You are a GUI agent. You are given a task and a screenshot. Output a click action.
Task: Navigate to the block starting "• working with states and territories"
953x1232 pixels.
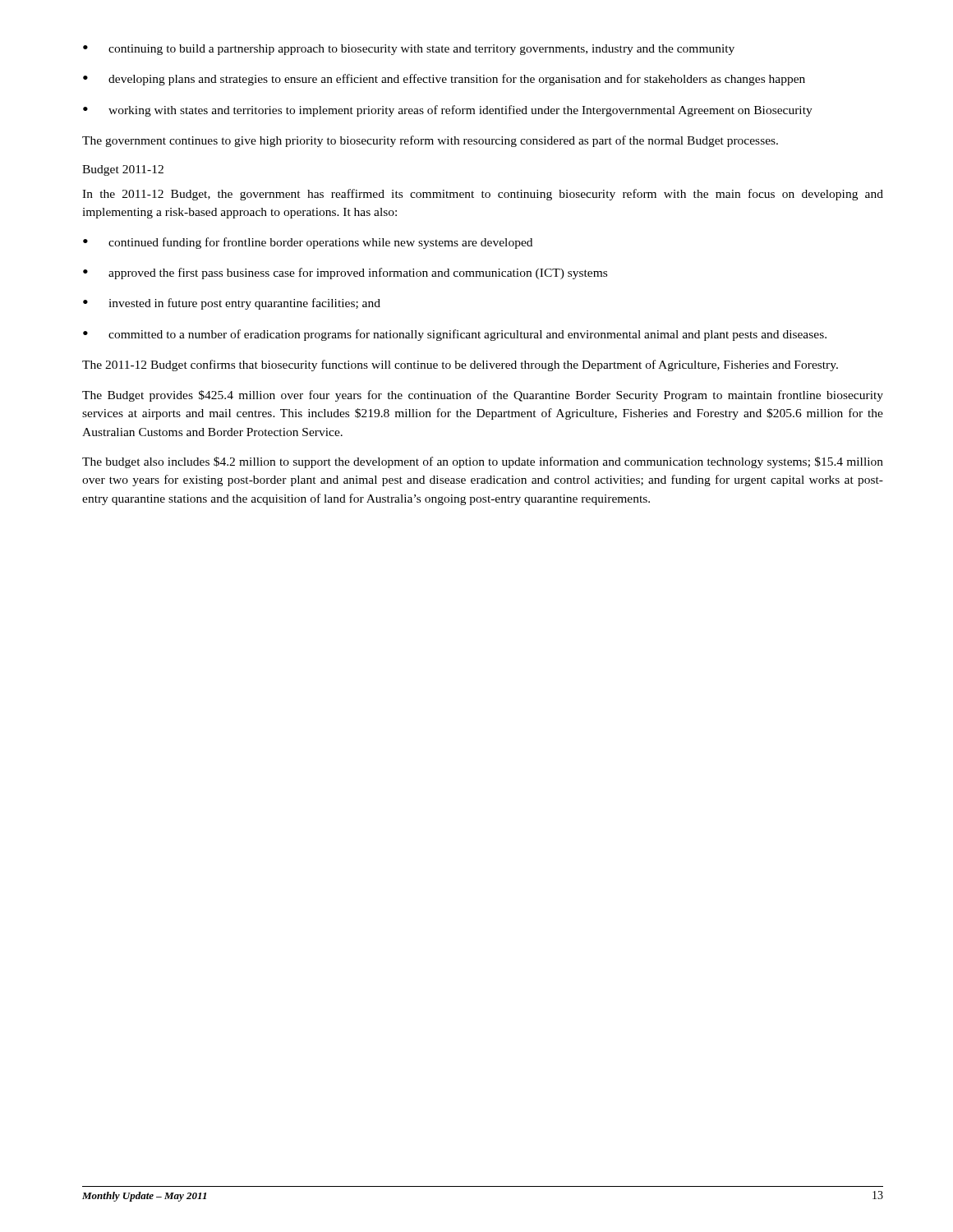pyautogui.click(x=483, y=110)
